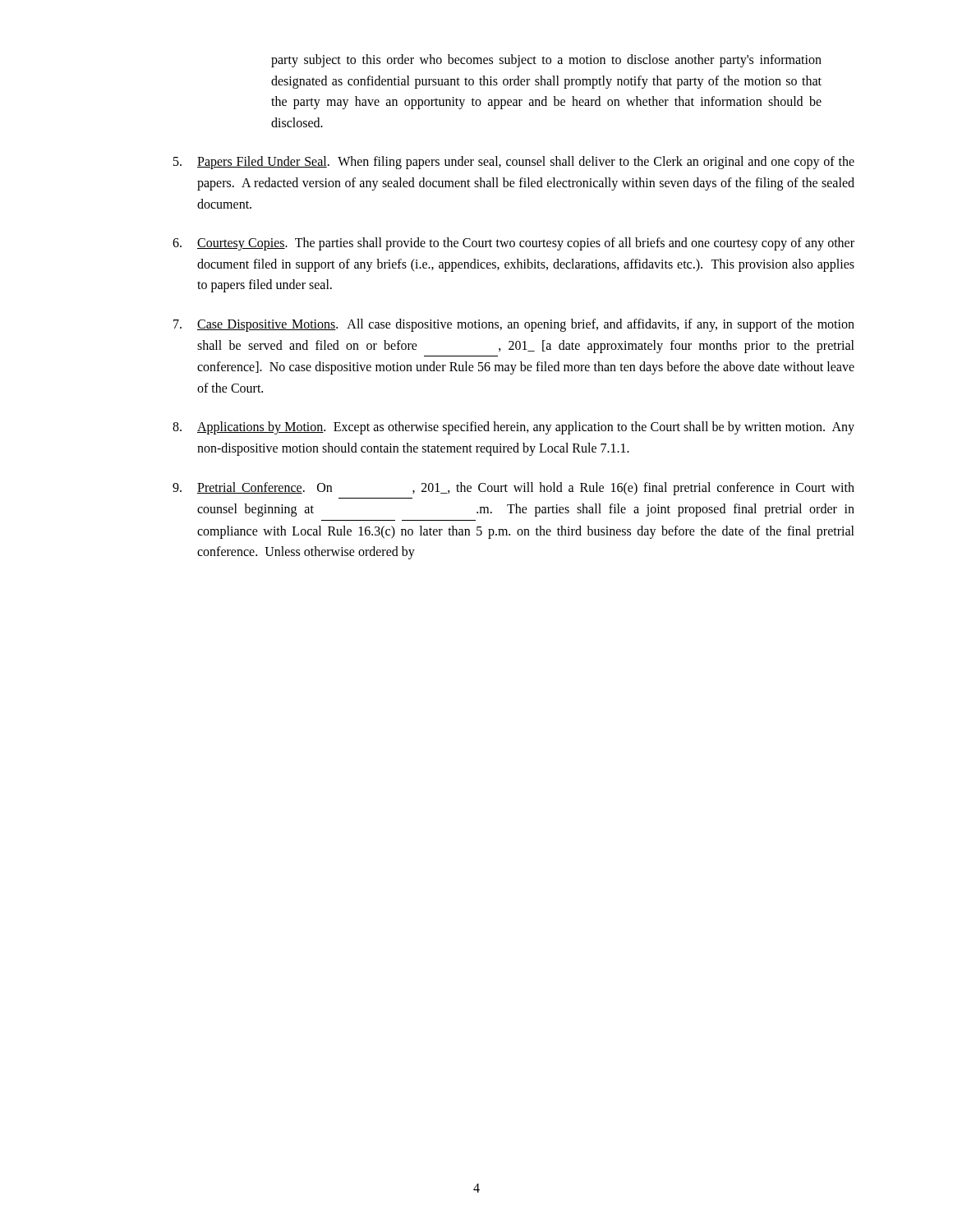Click on the block starting "5. Papers Filed Under Seal. When filing"
The height and width of the screenshot is (1232, 953).
[489, 183]
